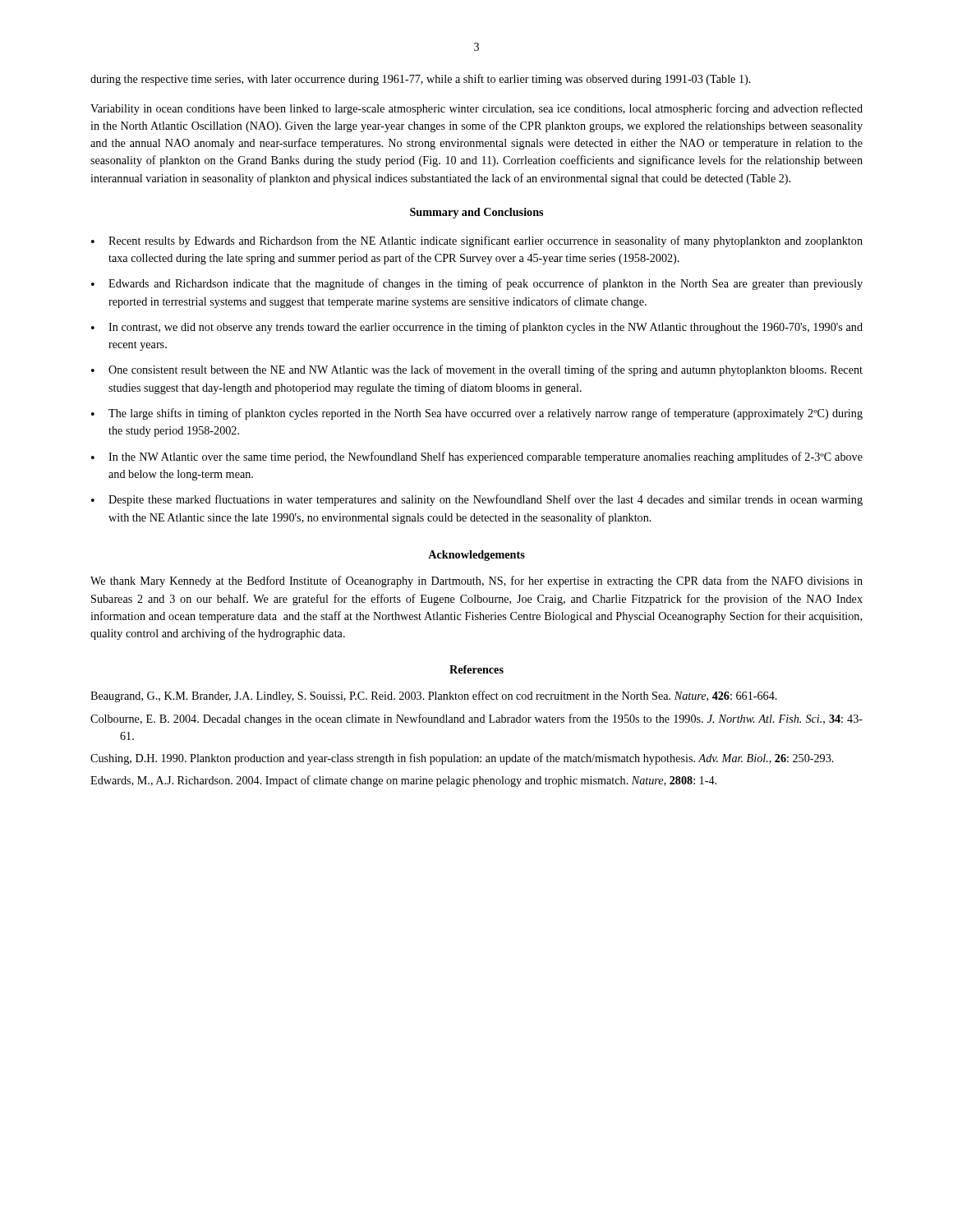Find the block on this page that starts "Edwards, M., A.J. Richardson. 2004."
The height and width of the screenshot is (1232, 953).
pos(404,781)
